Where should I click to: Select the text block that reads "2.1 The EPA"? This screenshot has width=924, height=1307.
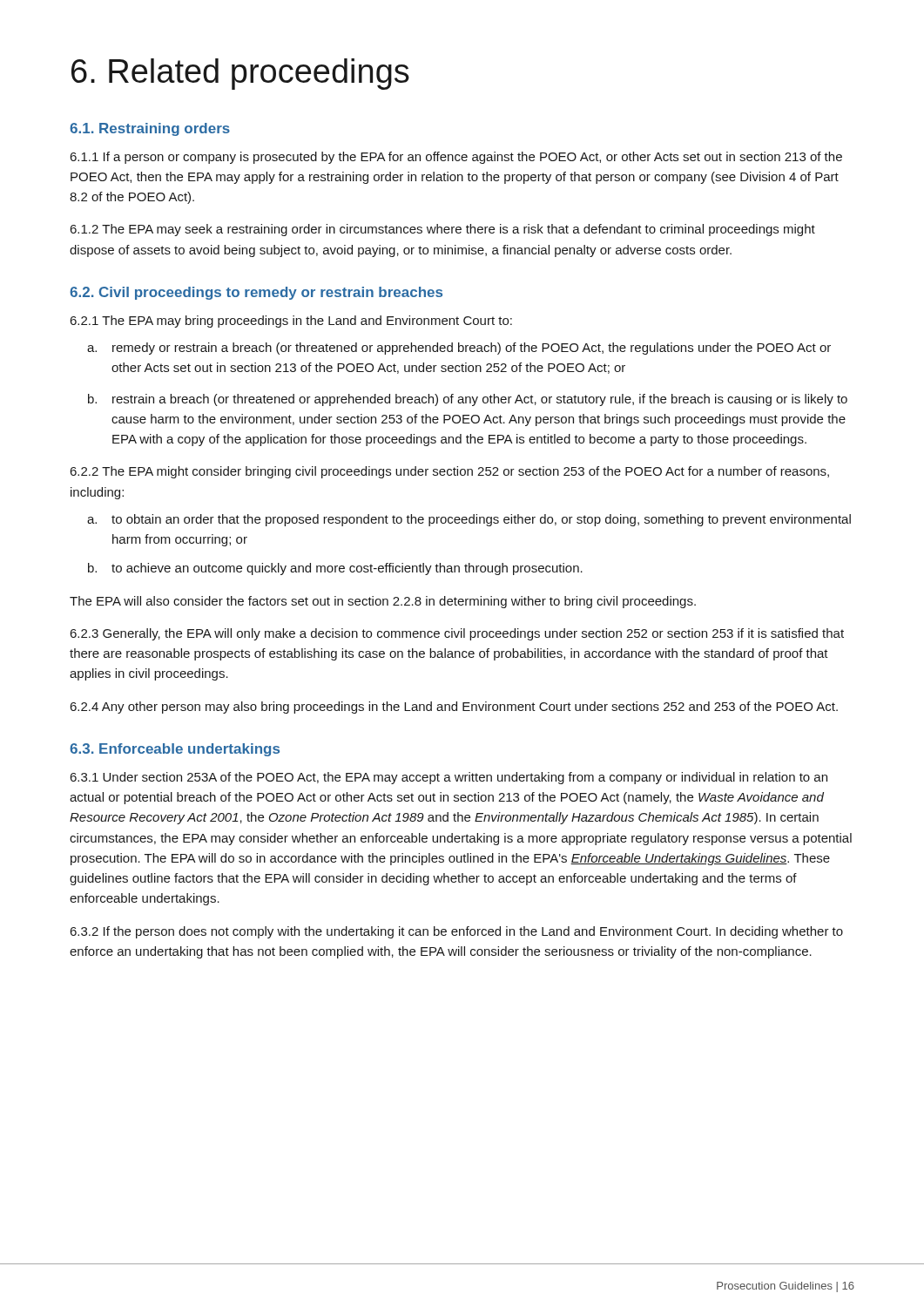coord(462,320)
